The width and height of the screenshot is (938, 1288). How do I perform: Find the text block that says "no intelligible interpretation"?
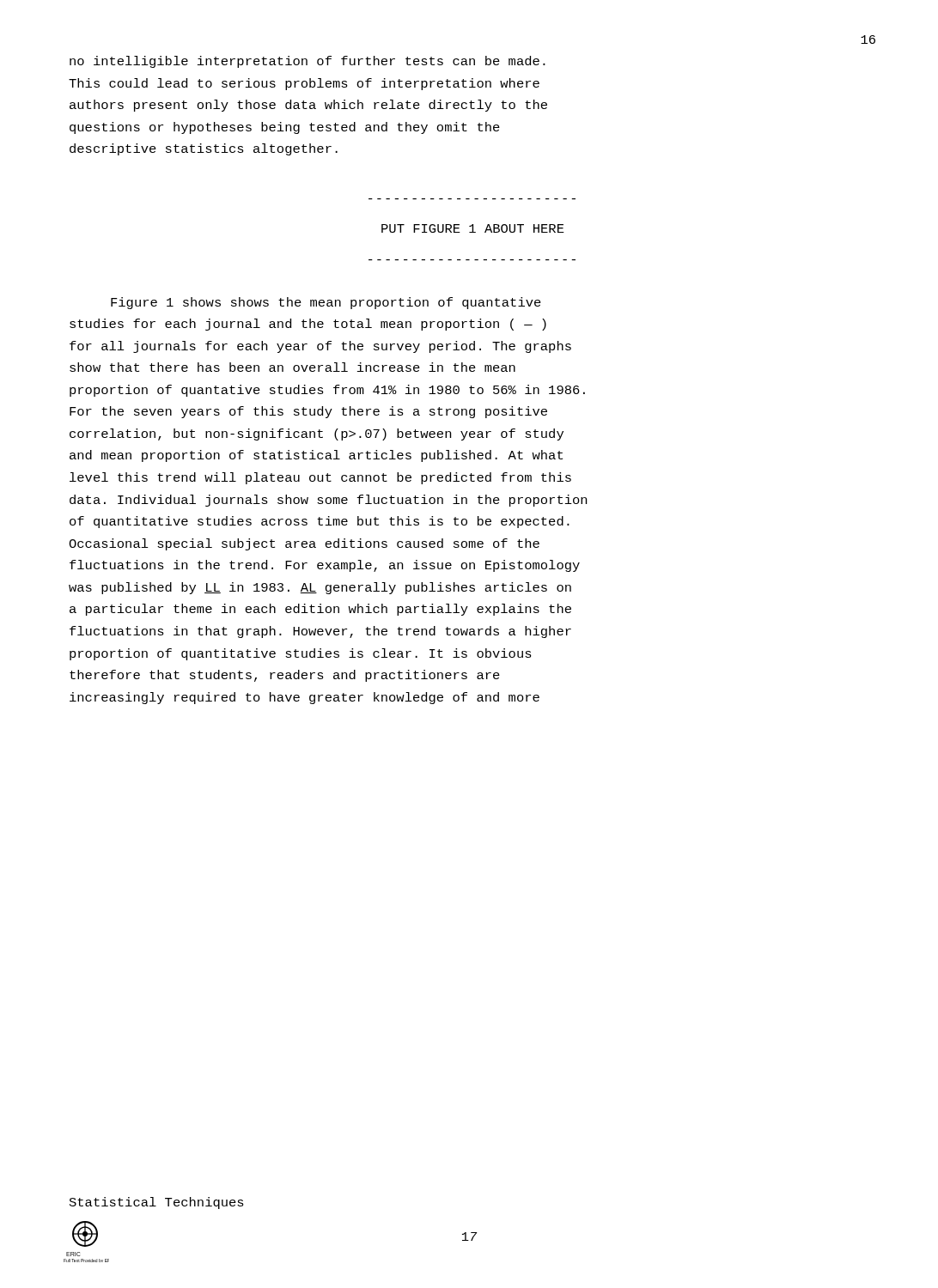(308, 106)
